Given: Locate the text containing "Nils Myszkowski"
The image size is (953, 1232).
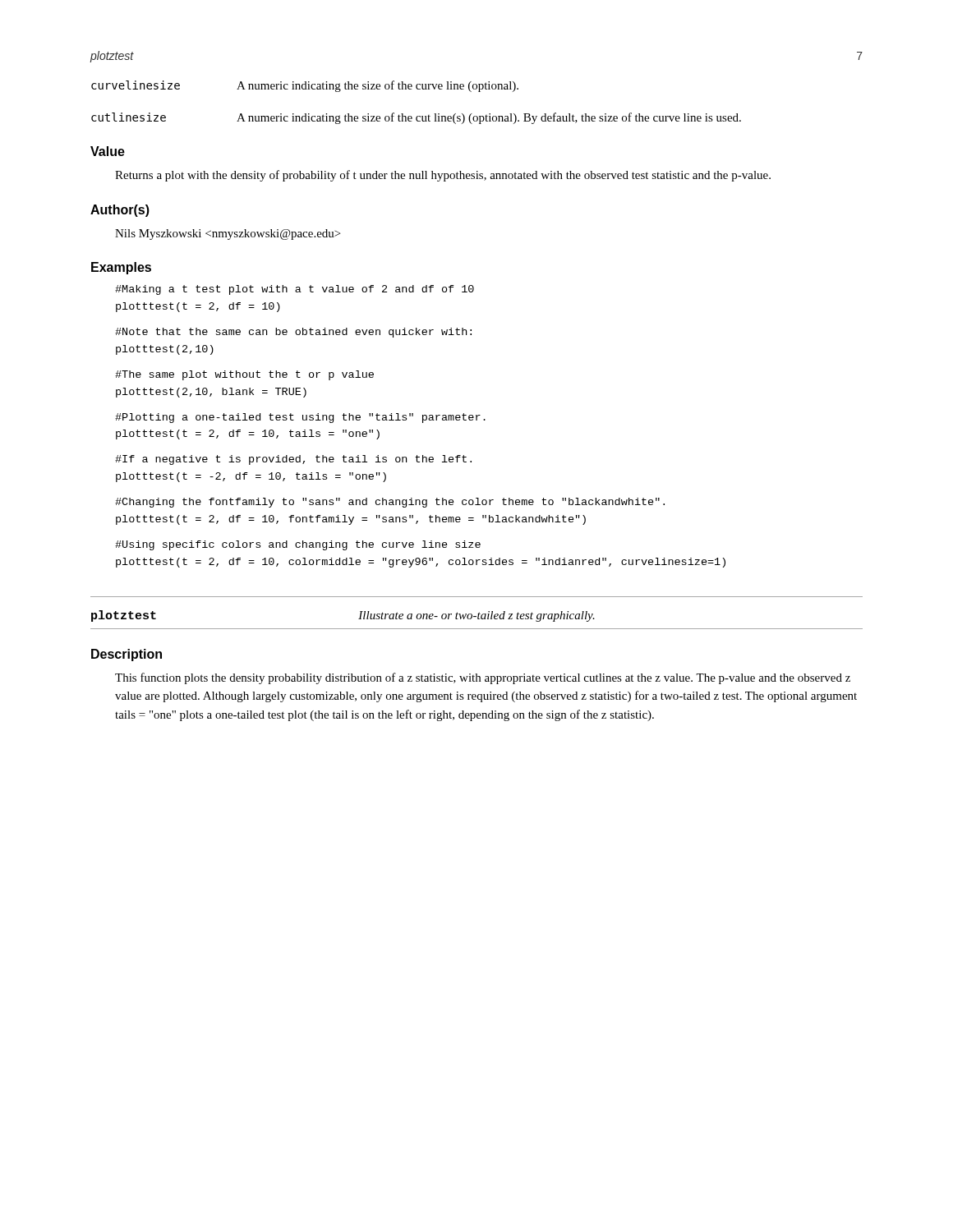Looking at the screenshot, I should click(x=228, y=233).
